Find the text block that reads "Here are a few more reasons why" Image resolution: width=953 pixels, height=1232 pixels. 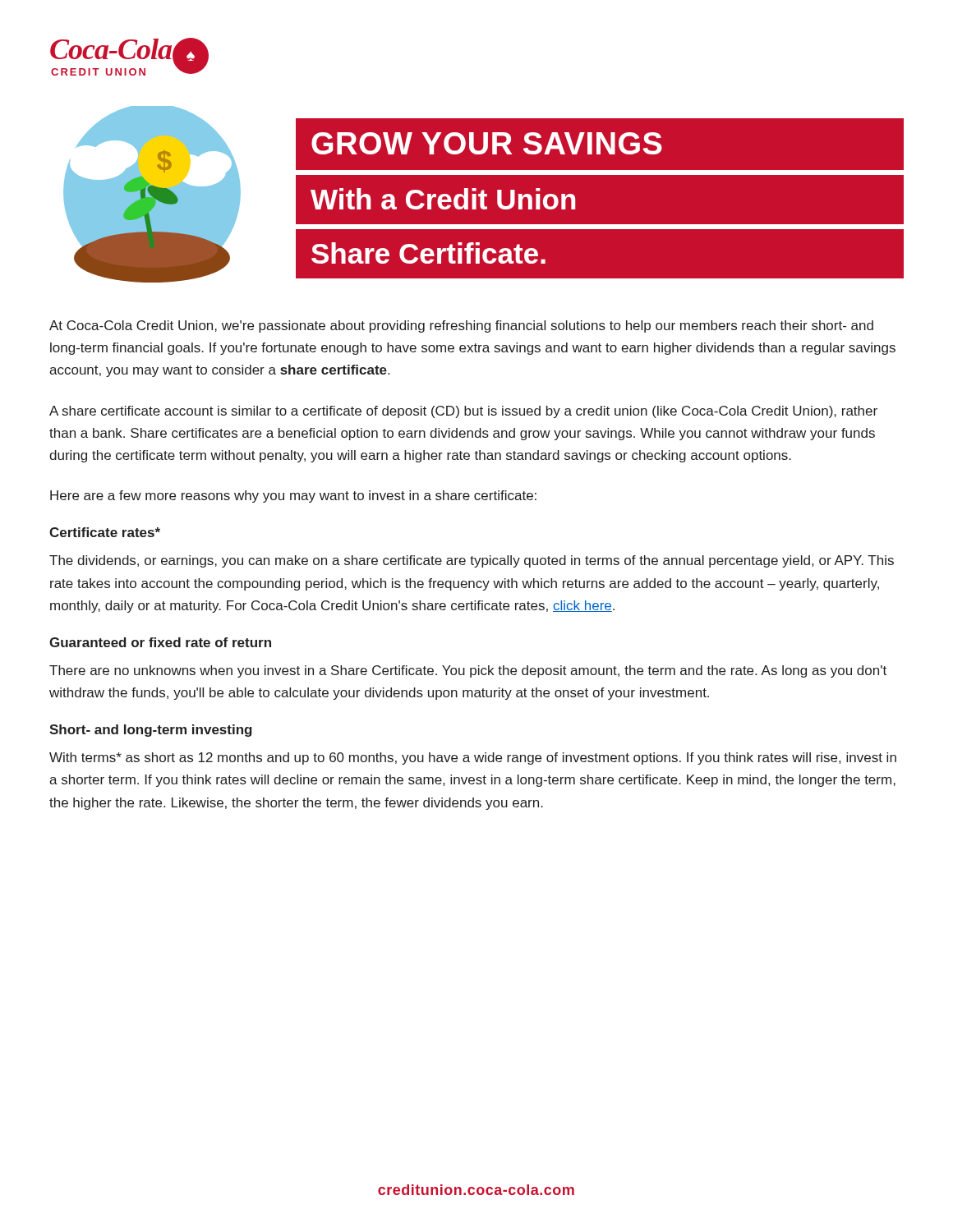click(293, 496)
